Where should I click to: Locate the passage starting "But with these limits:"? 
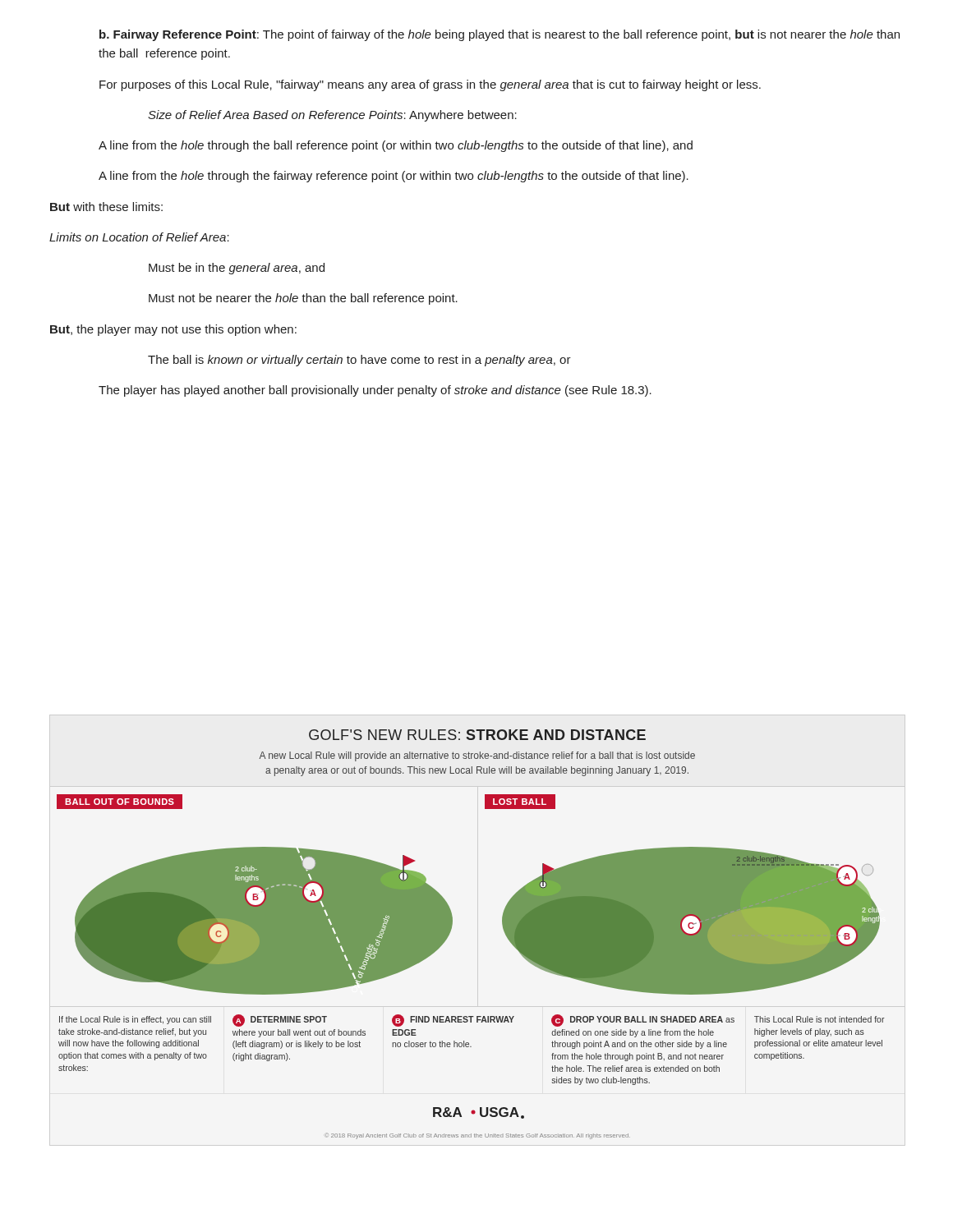pyautogui.click(x=106, y=206)
